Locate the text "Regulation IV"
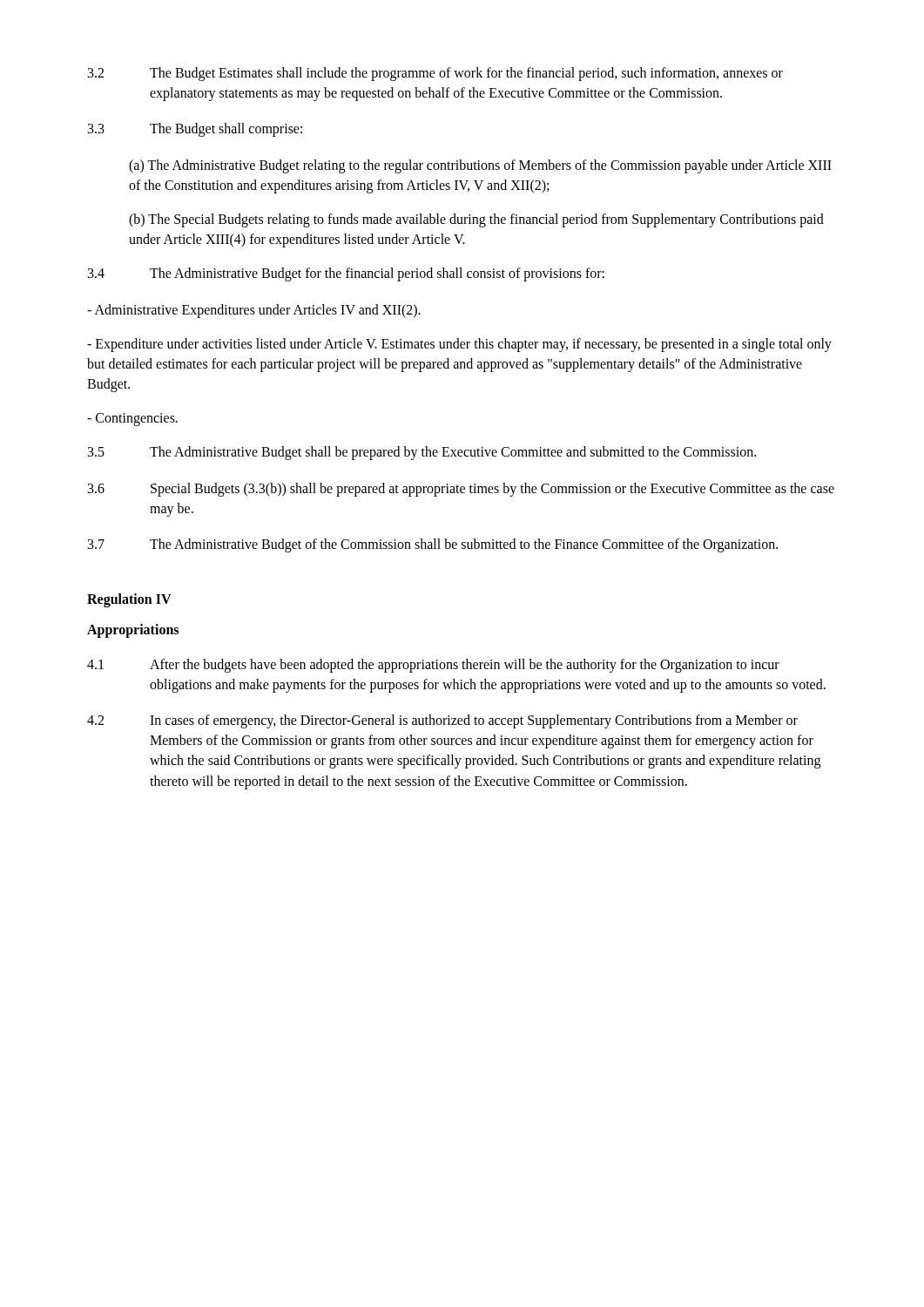The image size is (924, 1307). tap(129, 599)
